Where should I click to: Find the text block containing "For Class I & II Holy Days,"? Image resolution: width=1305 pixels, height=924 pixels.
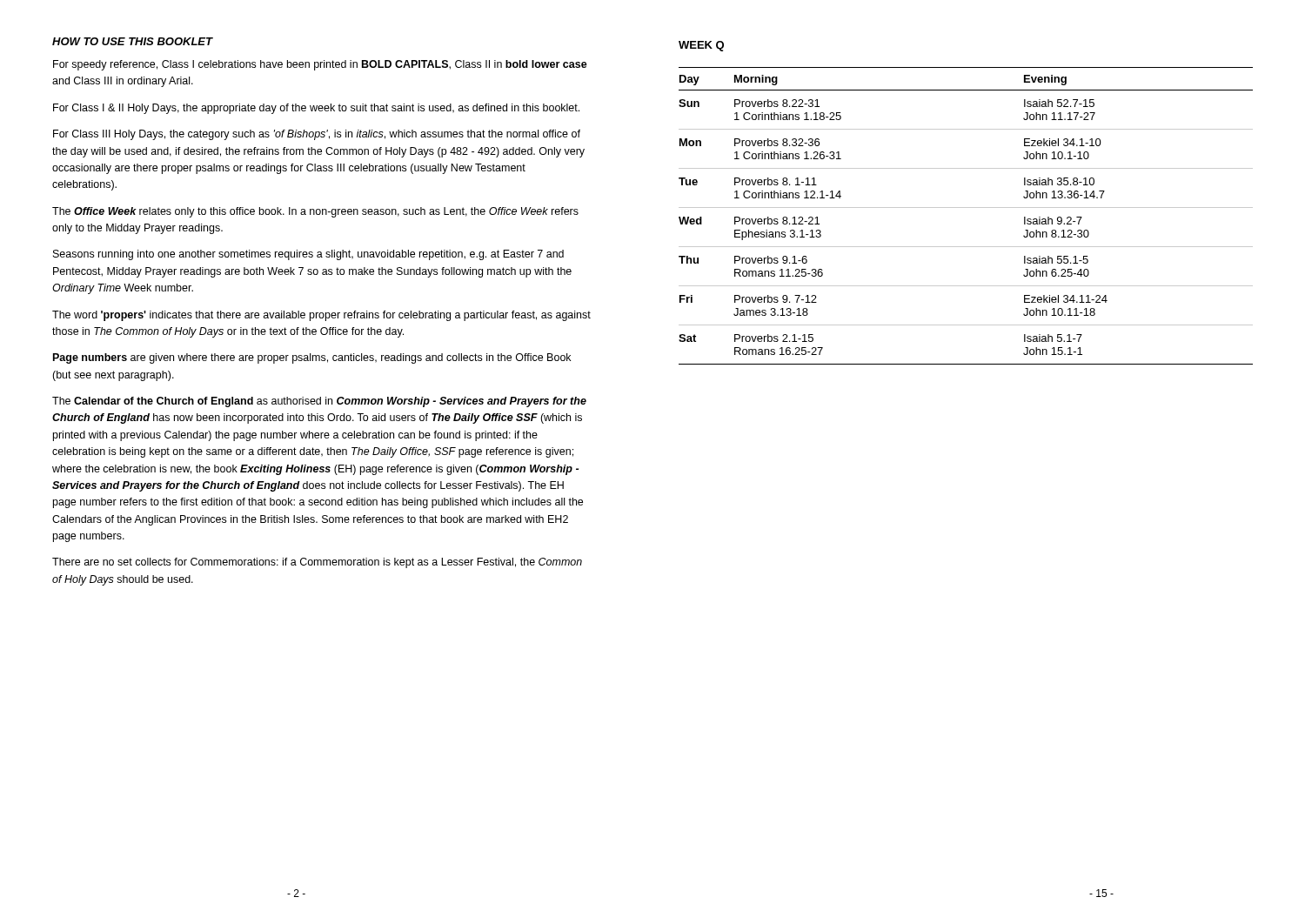point(316,108)
